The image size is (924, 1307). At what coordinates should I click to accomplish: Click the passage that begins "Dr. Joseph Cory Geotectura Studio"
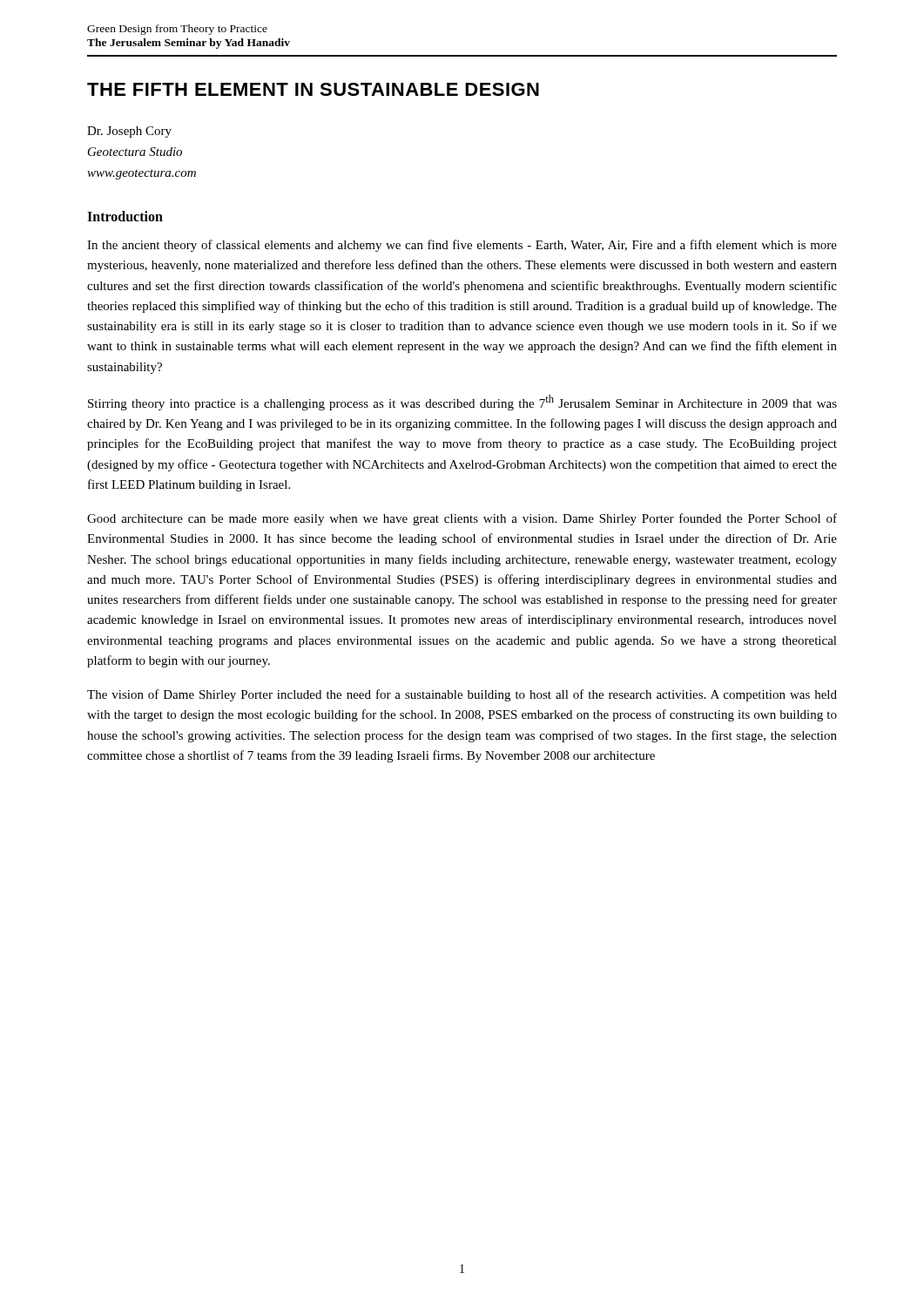pyautogui.click(x=129, y=132)
